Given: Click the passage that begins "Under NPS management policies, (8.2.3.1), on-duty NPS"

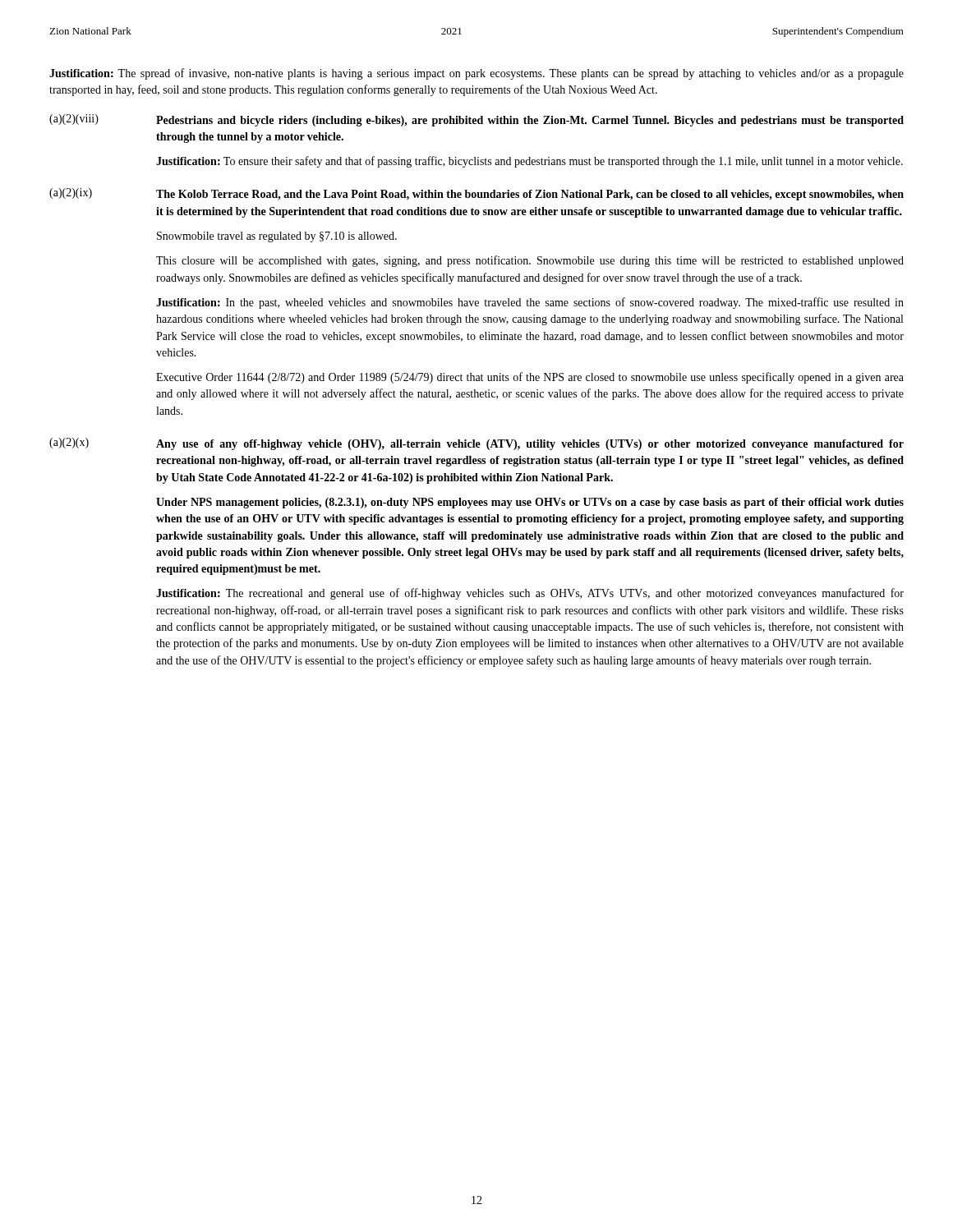Looking at the screenshot, I should (x=530, y=536).
